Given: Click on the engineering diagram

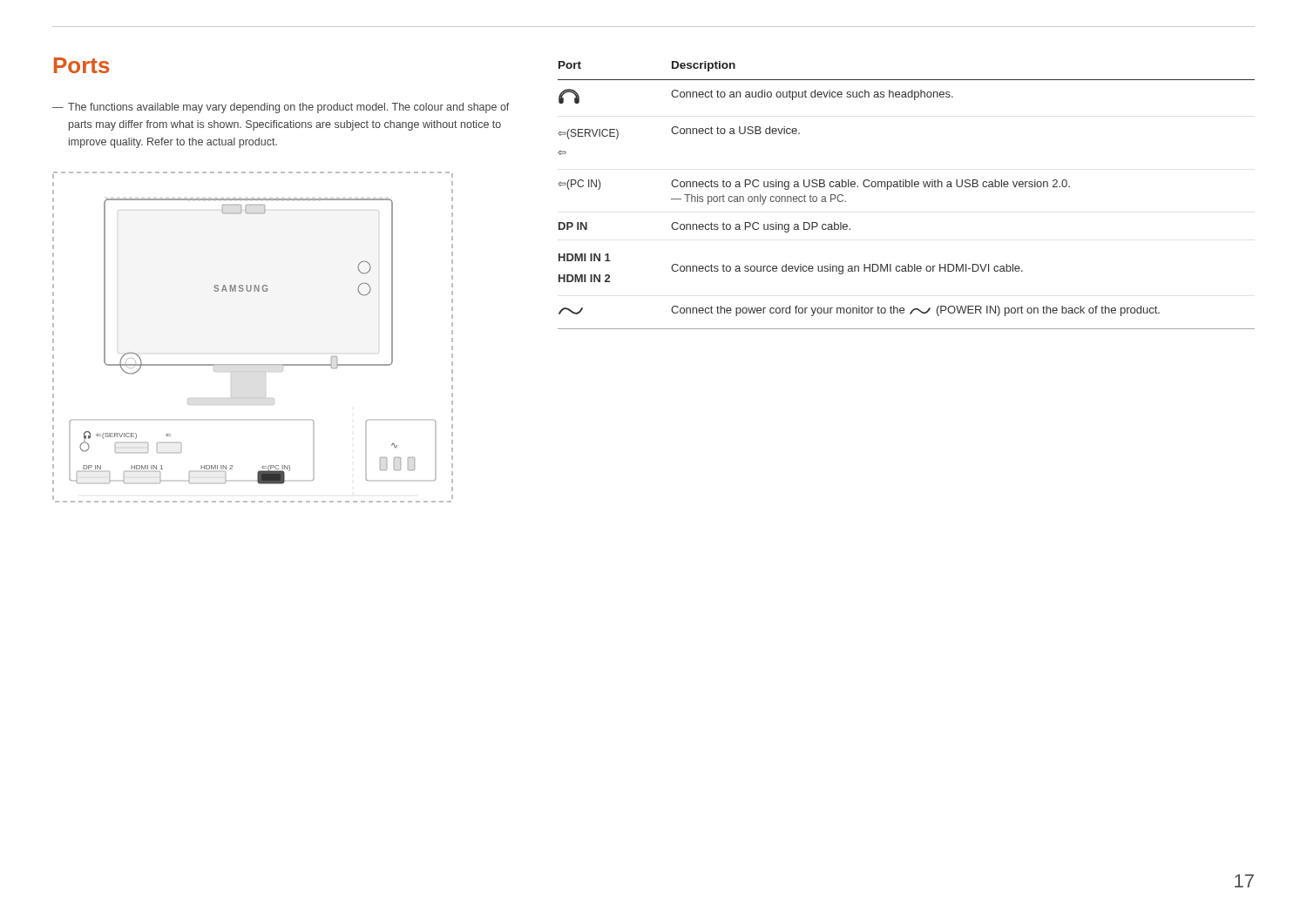Looking at the screenshot, I should pyautogui.click(x=283, y=337).
